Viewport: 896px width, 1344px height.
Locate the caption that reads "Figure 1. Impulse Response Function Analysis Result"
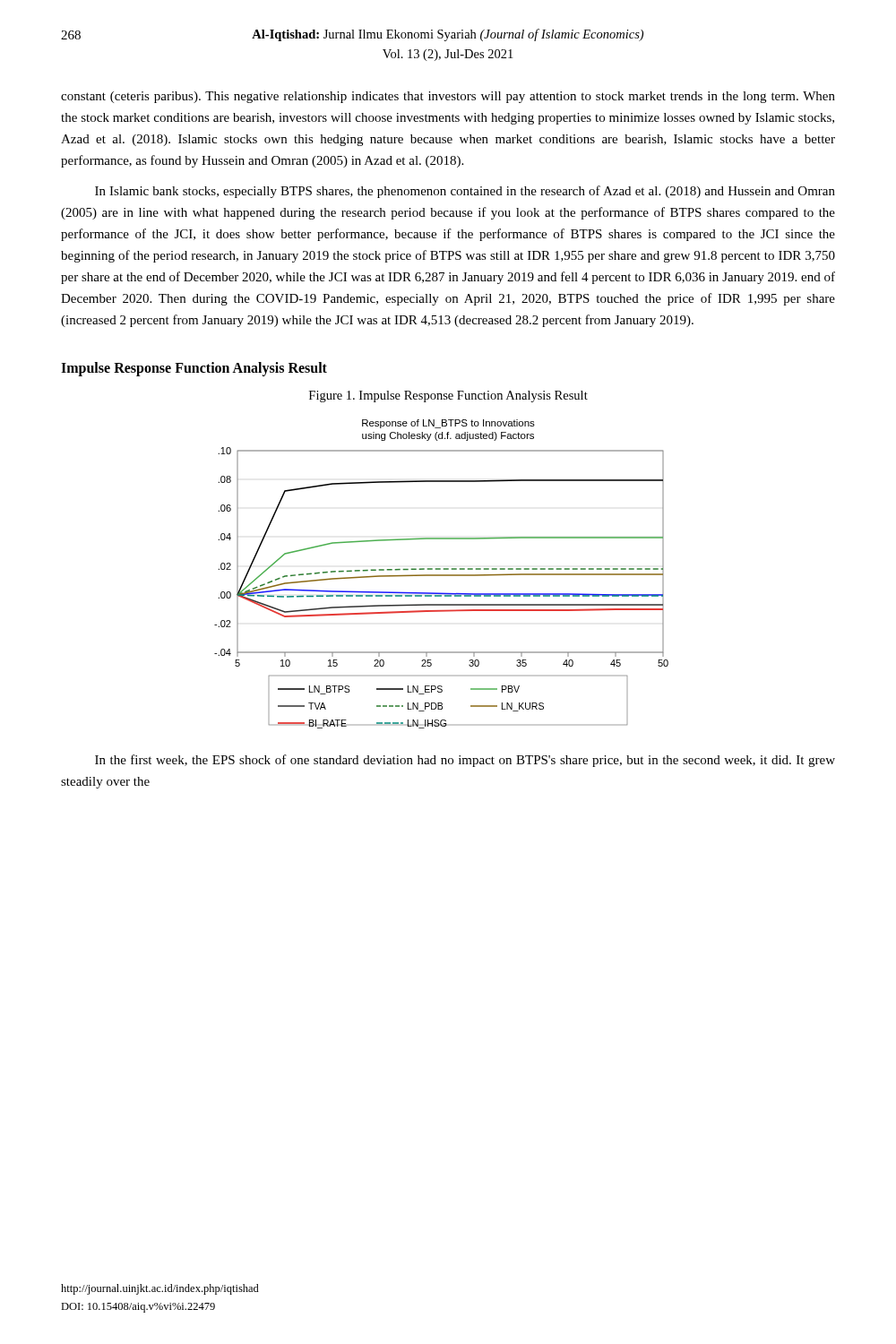click(x=448, y=395)
